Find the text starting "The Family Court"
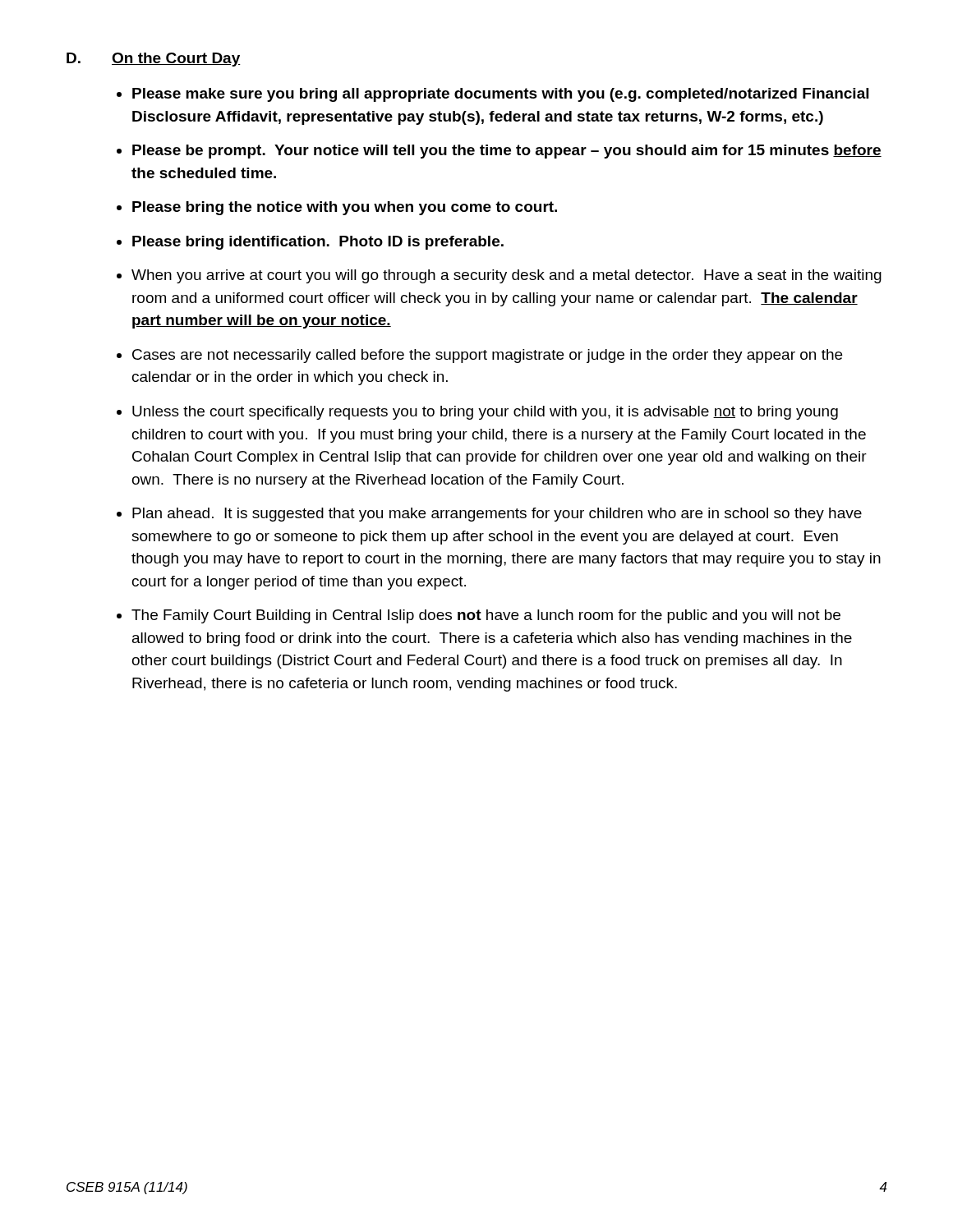953x1232 pixels. [x=492, y=649]
